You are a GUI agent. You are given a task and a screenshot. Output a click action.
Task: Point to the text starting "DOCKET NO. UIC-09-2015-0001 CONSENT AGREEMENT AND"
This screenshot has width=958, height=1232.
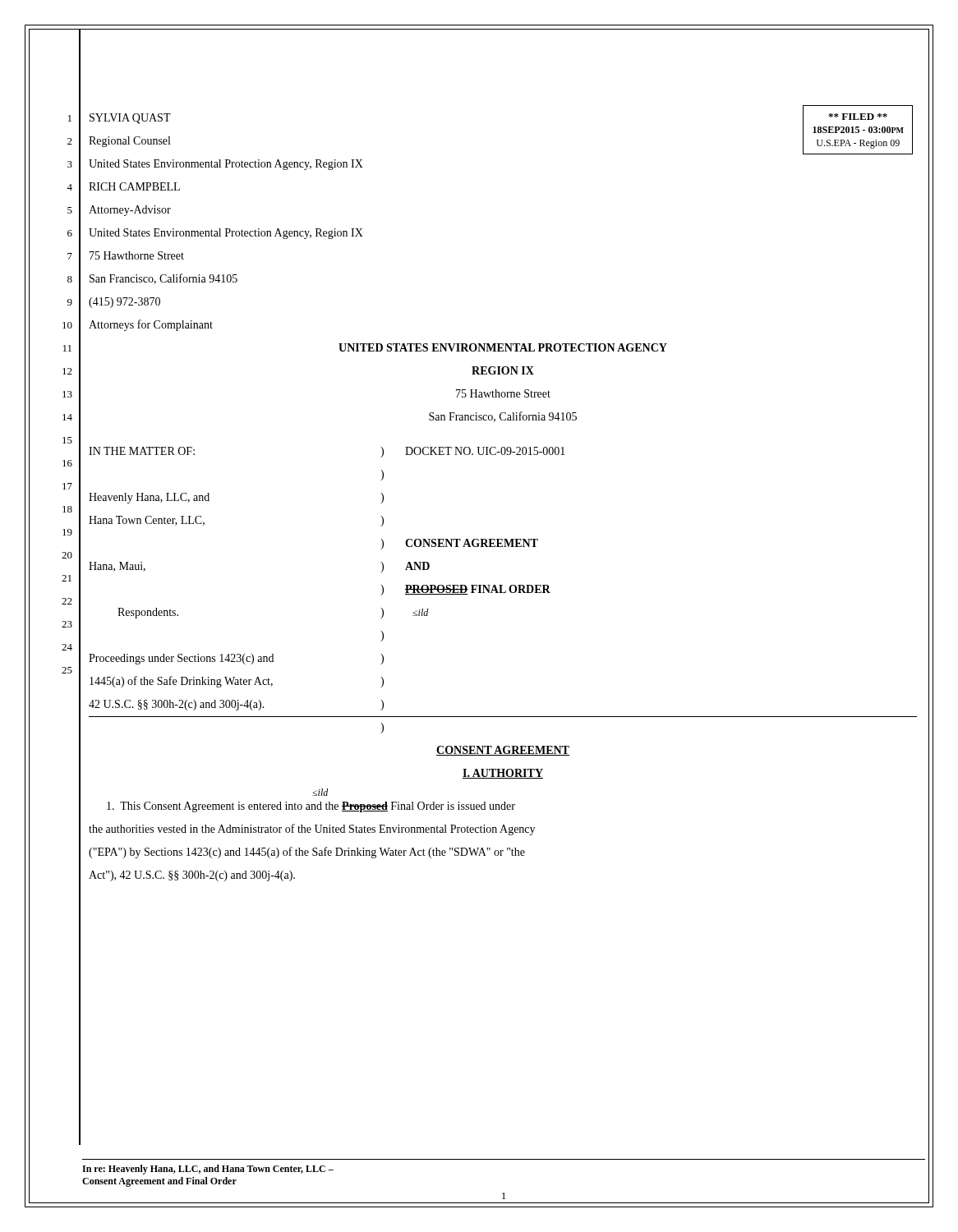click(x=485, y=532)
